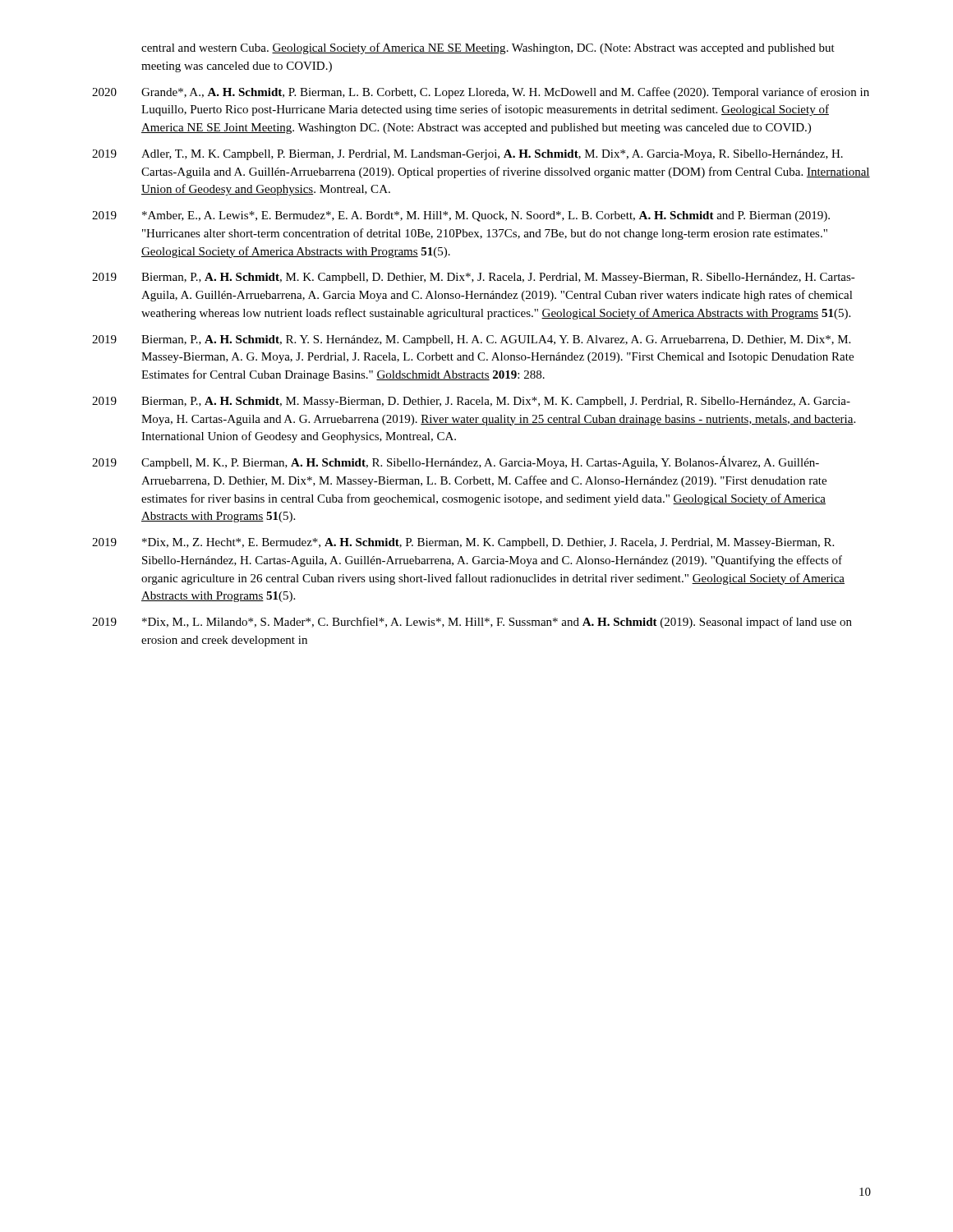
Task: Find the text block with the text "central and western Cuba. Geological Society"
Action: (x=488, y=57)
